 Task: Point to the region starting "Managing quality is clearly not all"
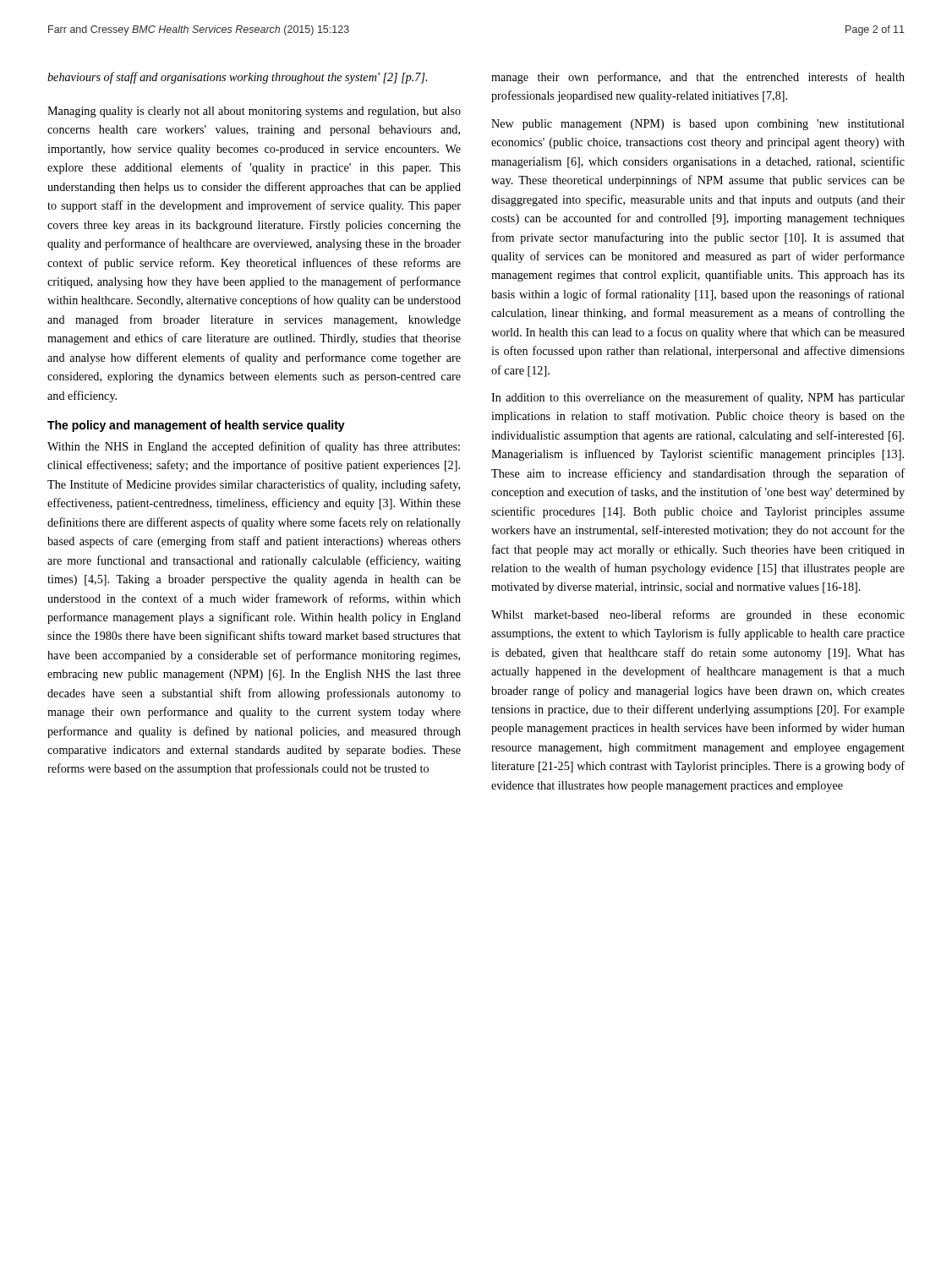254,253
